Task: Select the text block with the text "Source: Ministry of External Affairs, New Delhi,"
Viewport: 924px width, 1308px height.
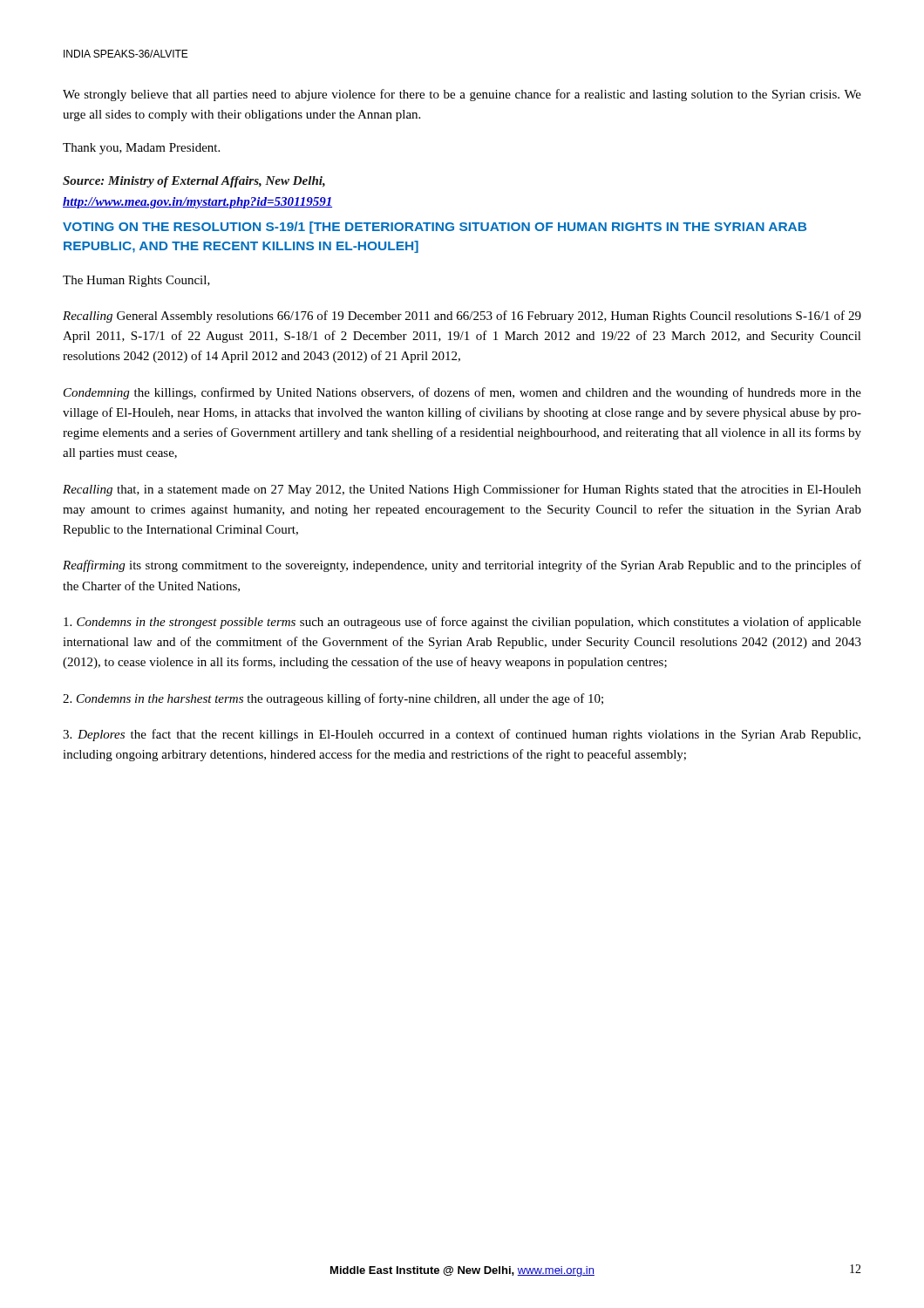Action: 198,191
